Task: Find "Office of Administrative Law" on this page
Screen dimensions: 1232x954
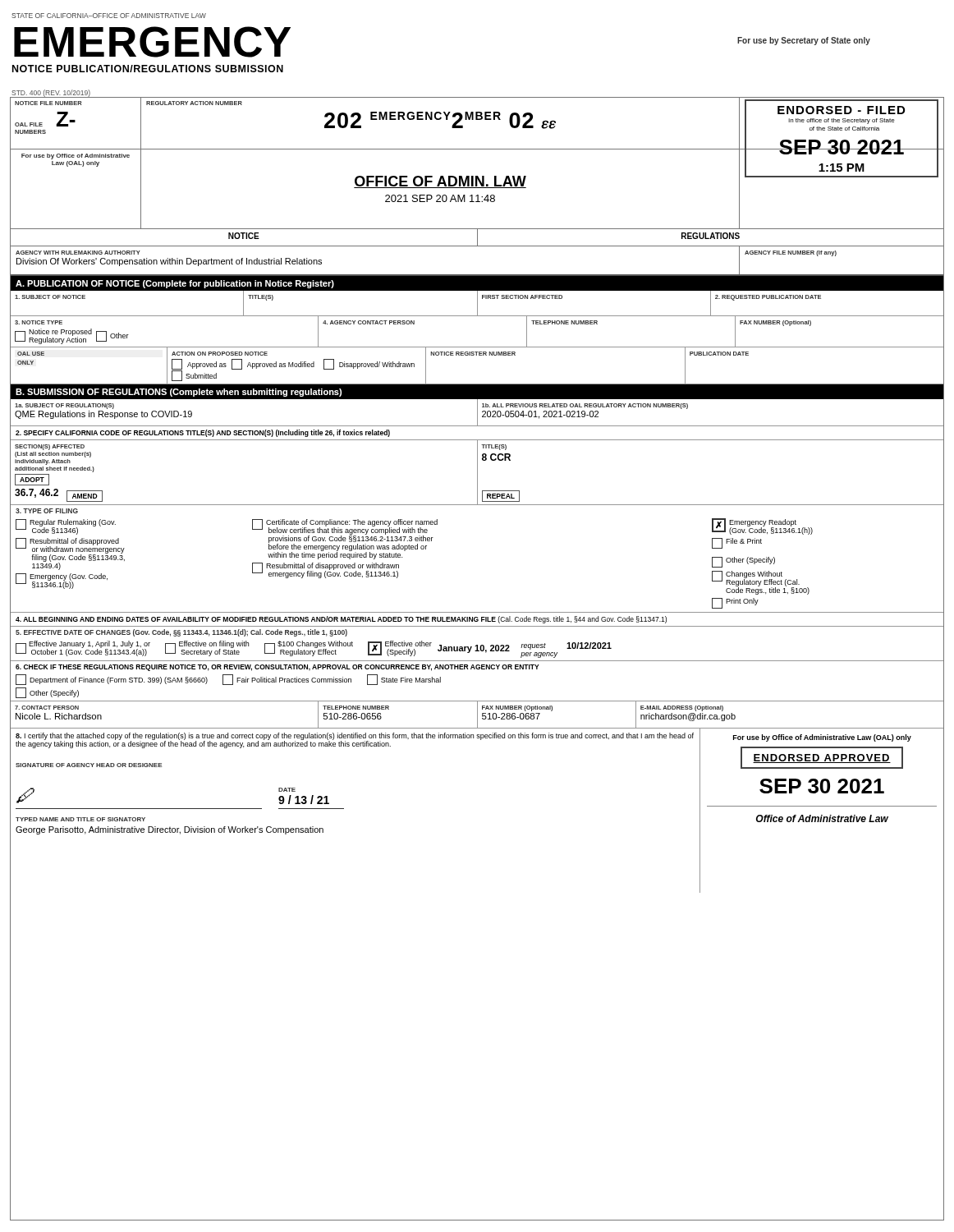Action: coord(822,819)
